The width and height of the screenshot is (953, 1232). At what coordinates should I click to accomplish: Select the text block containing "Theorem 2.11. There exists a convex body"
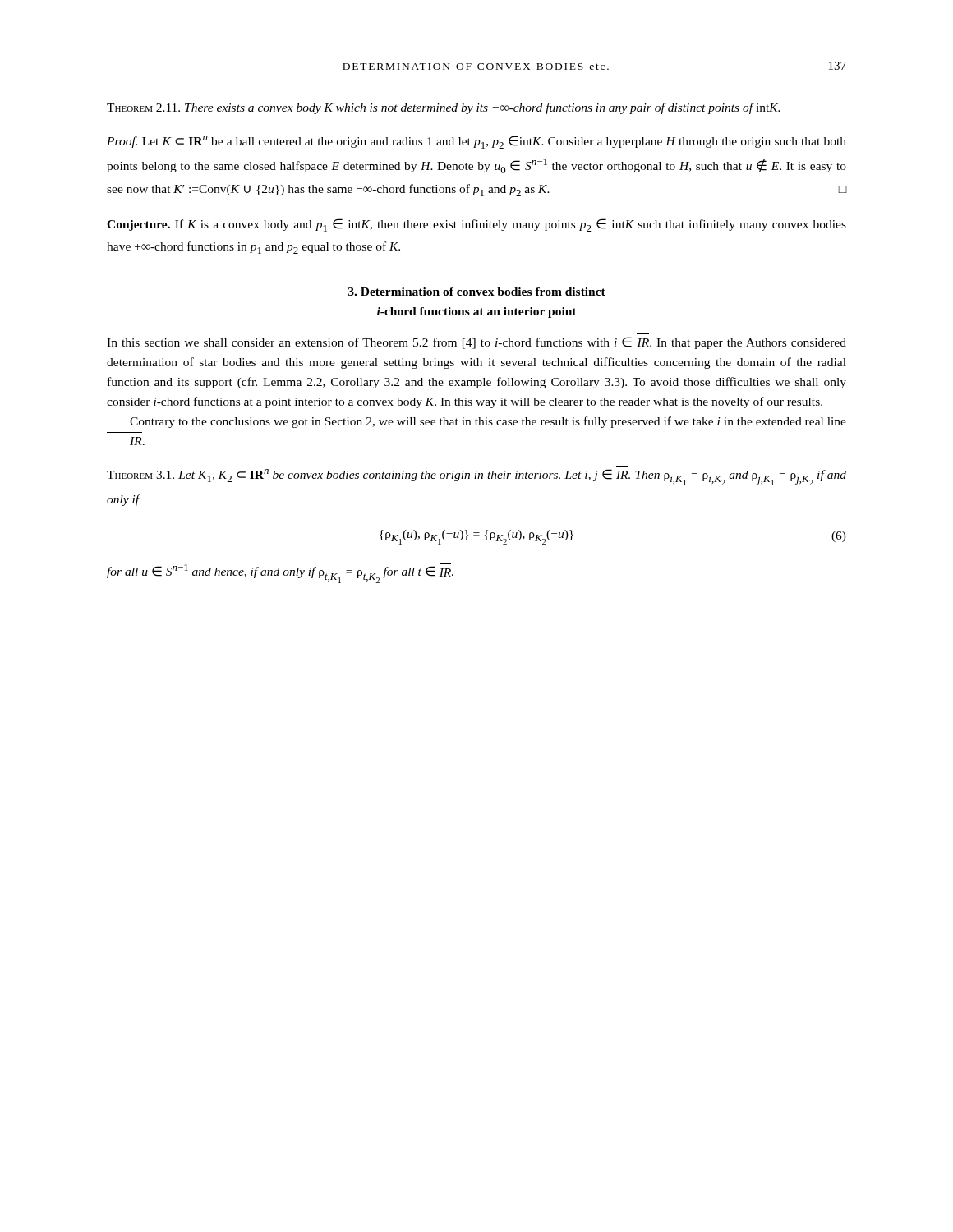click(444, 107)
